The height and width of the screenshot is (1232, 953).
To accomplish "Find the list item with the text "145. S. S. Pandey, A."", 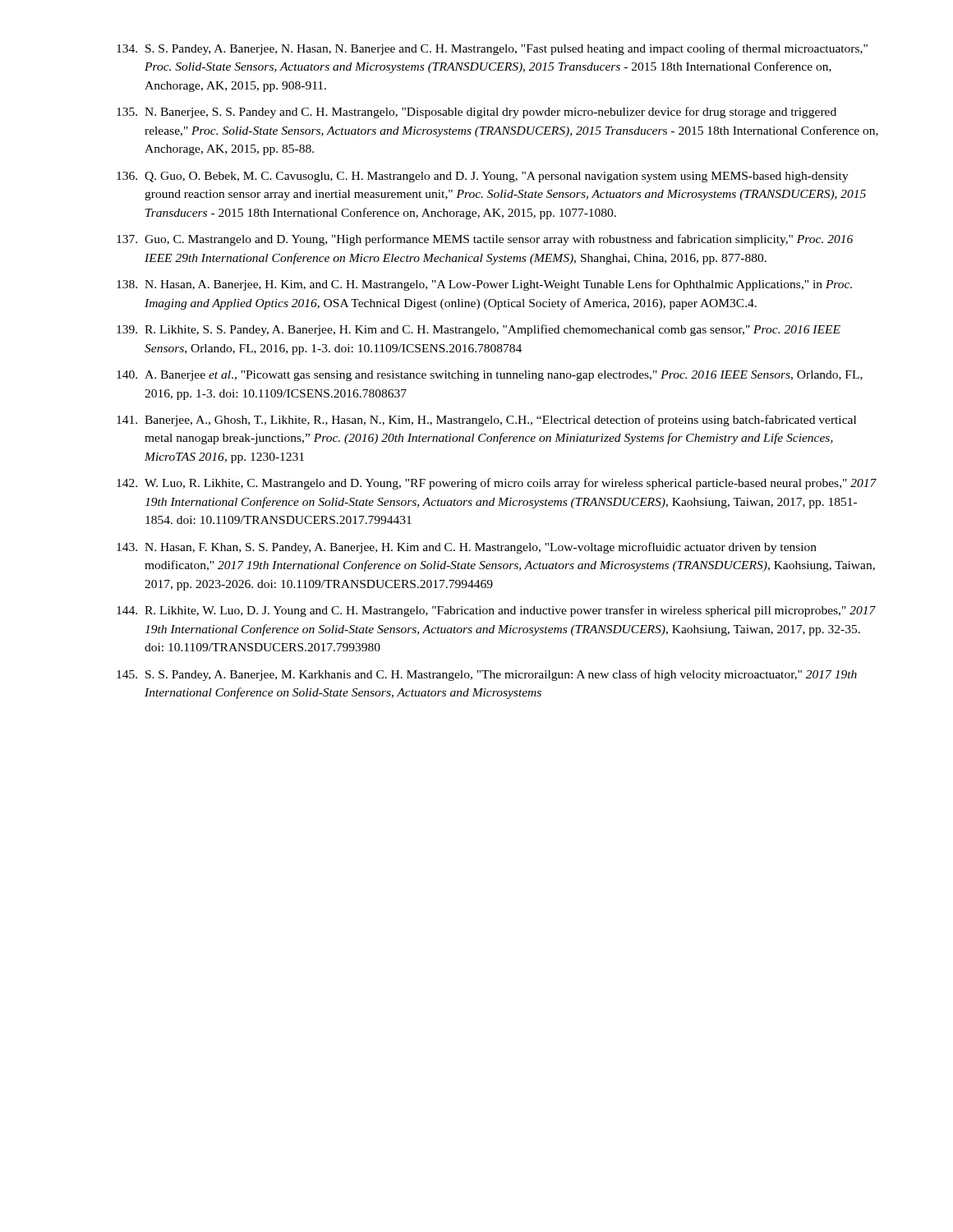I will pos(489,683).
